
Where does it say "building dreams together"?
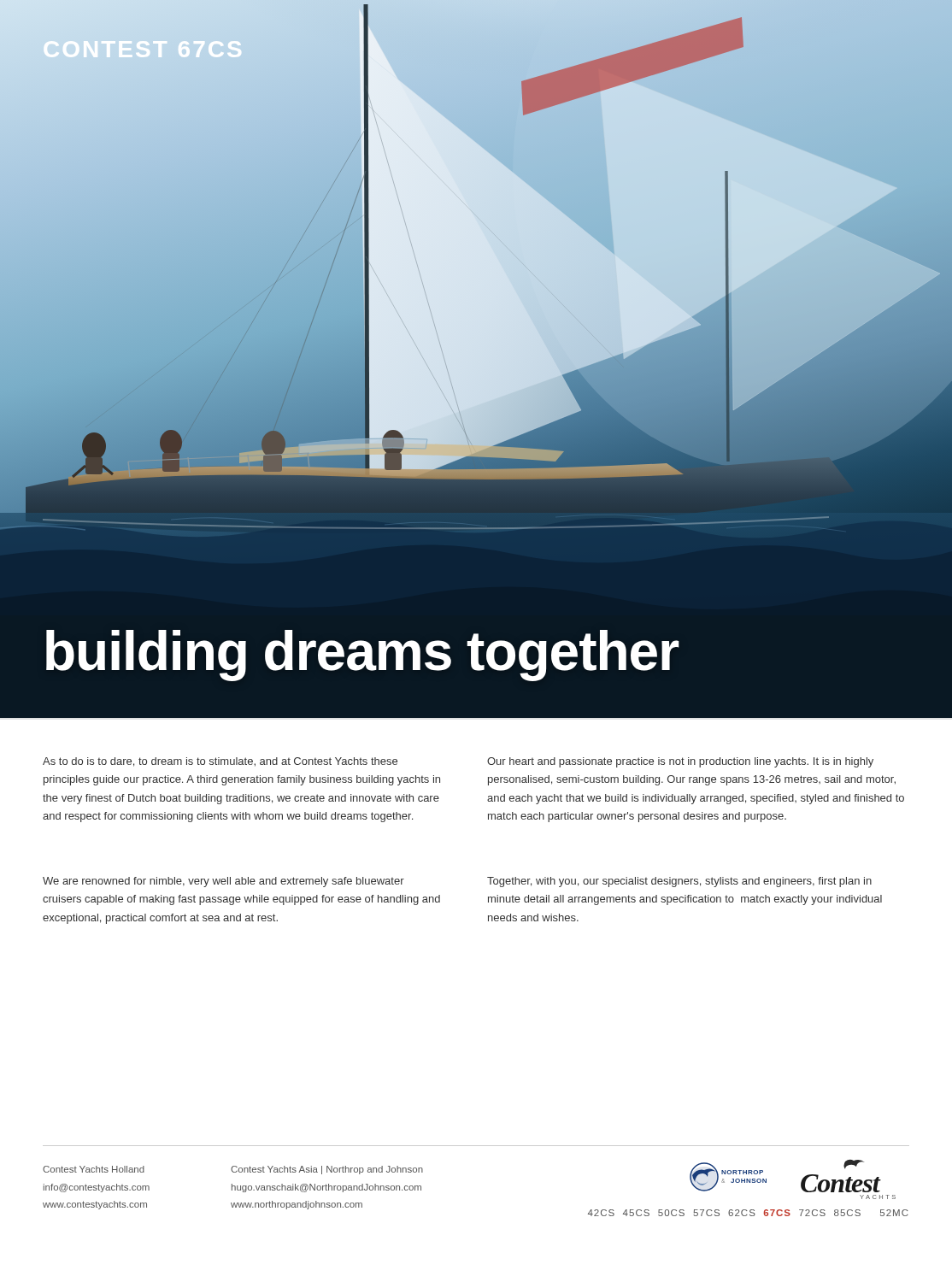tap(361, 651)
